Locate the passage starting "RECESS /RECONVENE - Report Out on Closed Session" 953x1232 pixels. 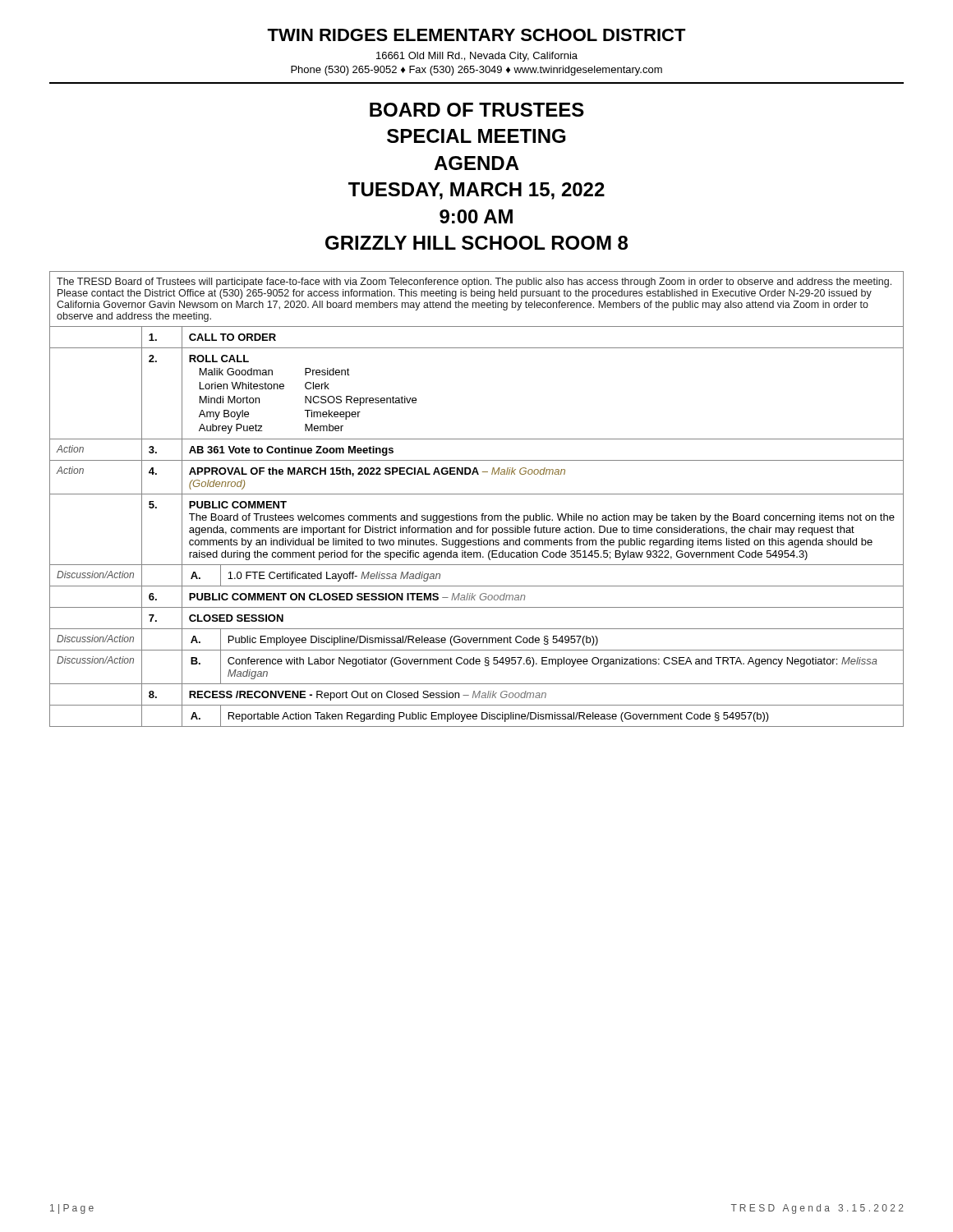pos(368,695)
